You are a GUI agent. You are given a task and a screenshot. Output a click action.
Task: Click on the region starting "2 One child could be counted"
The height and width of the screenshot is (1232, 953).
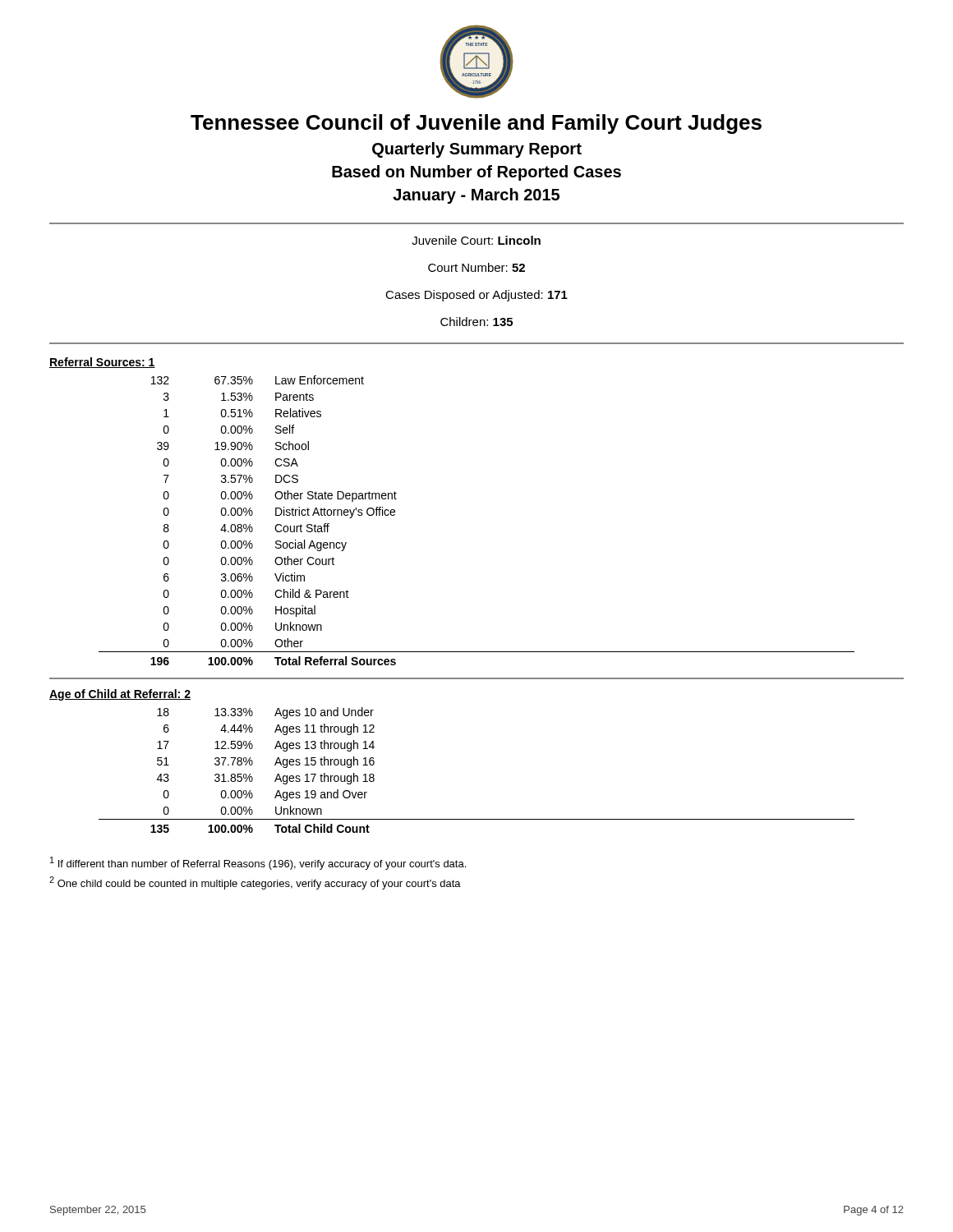[x=255, y=882]
